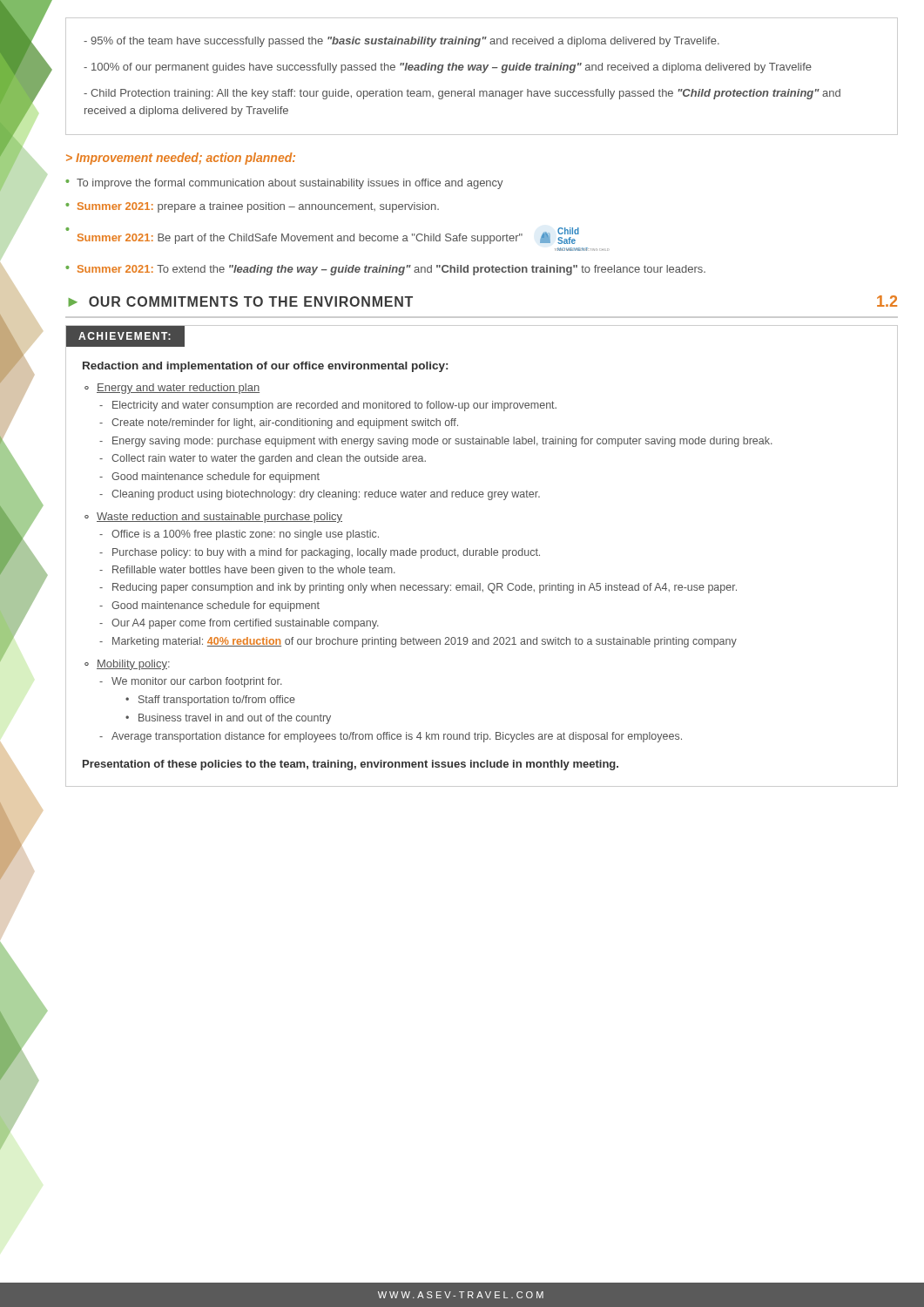Click the passage that begins "⚬ Waste reduction and sustainable purchase policy -Office"
This screenshot has height=1307, width=924.
(x=482, y=580)
